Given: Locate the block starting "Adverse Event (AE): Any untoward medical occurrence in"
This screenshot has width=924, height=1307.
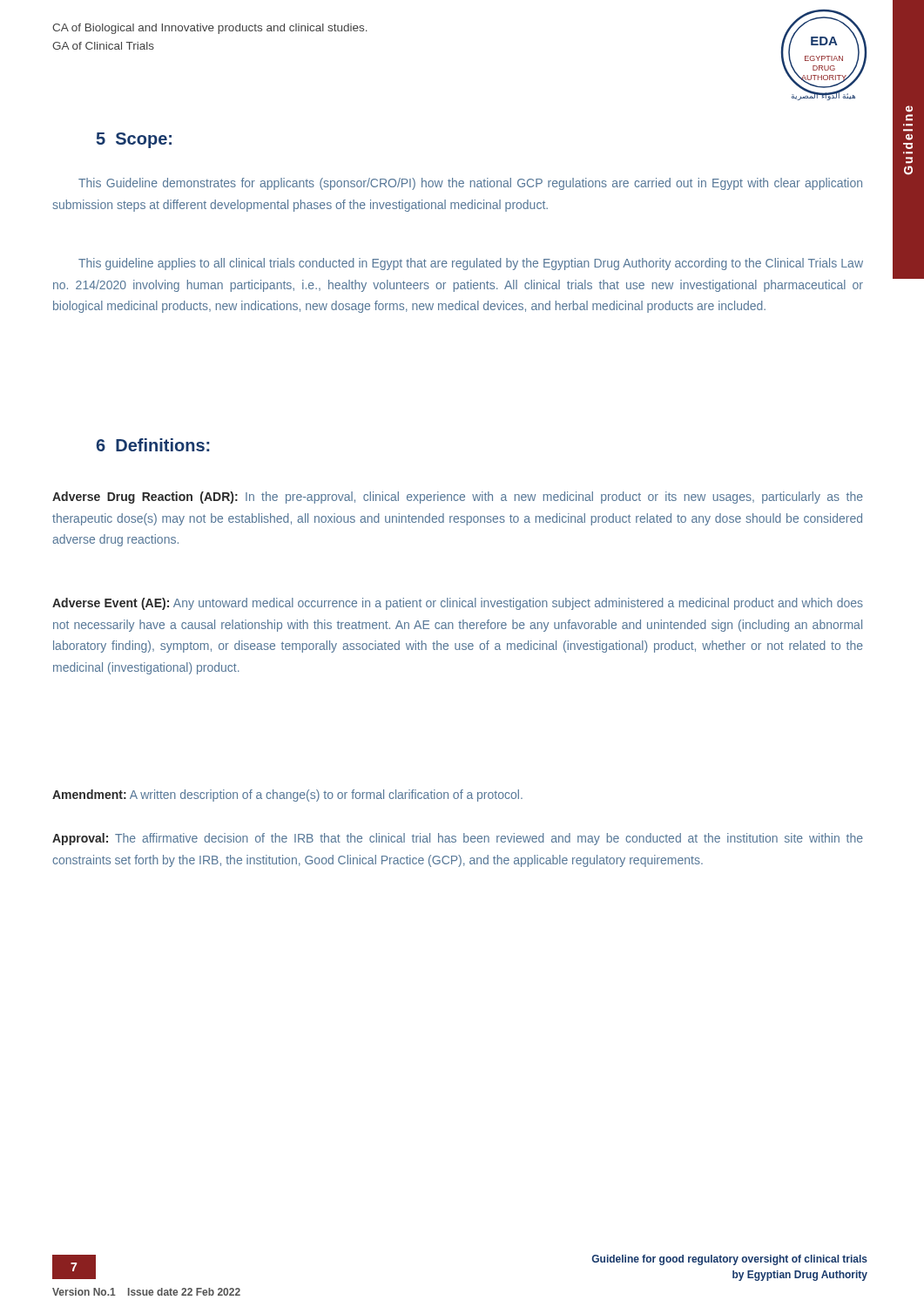Looking at the screenshot, I should [458, 635].
